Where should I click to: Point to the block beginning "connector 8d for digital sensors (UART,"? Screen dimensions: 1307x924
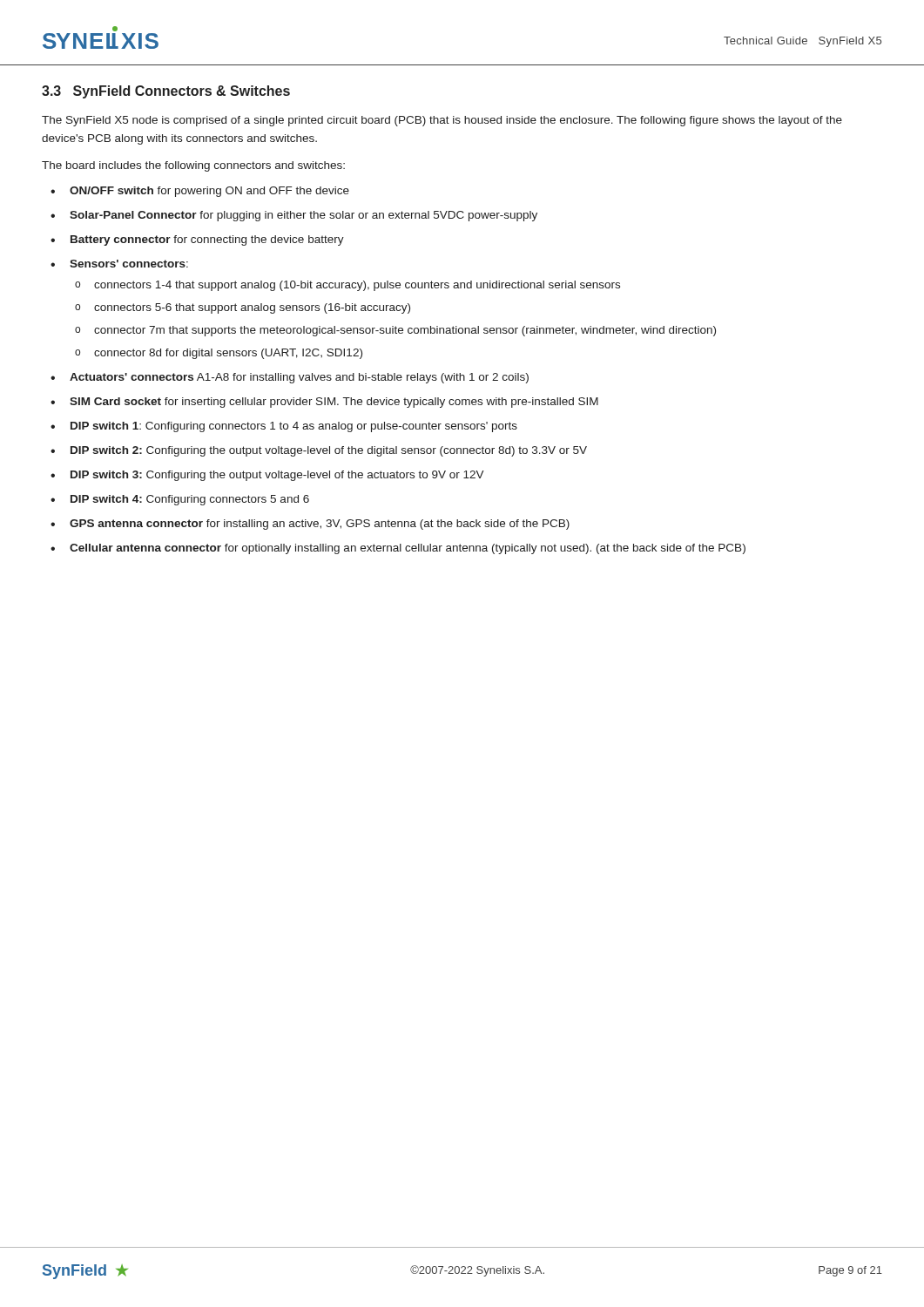pyautogui.click(x=229, y=353)
